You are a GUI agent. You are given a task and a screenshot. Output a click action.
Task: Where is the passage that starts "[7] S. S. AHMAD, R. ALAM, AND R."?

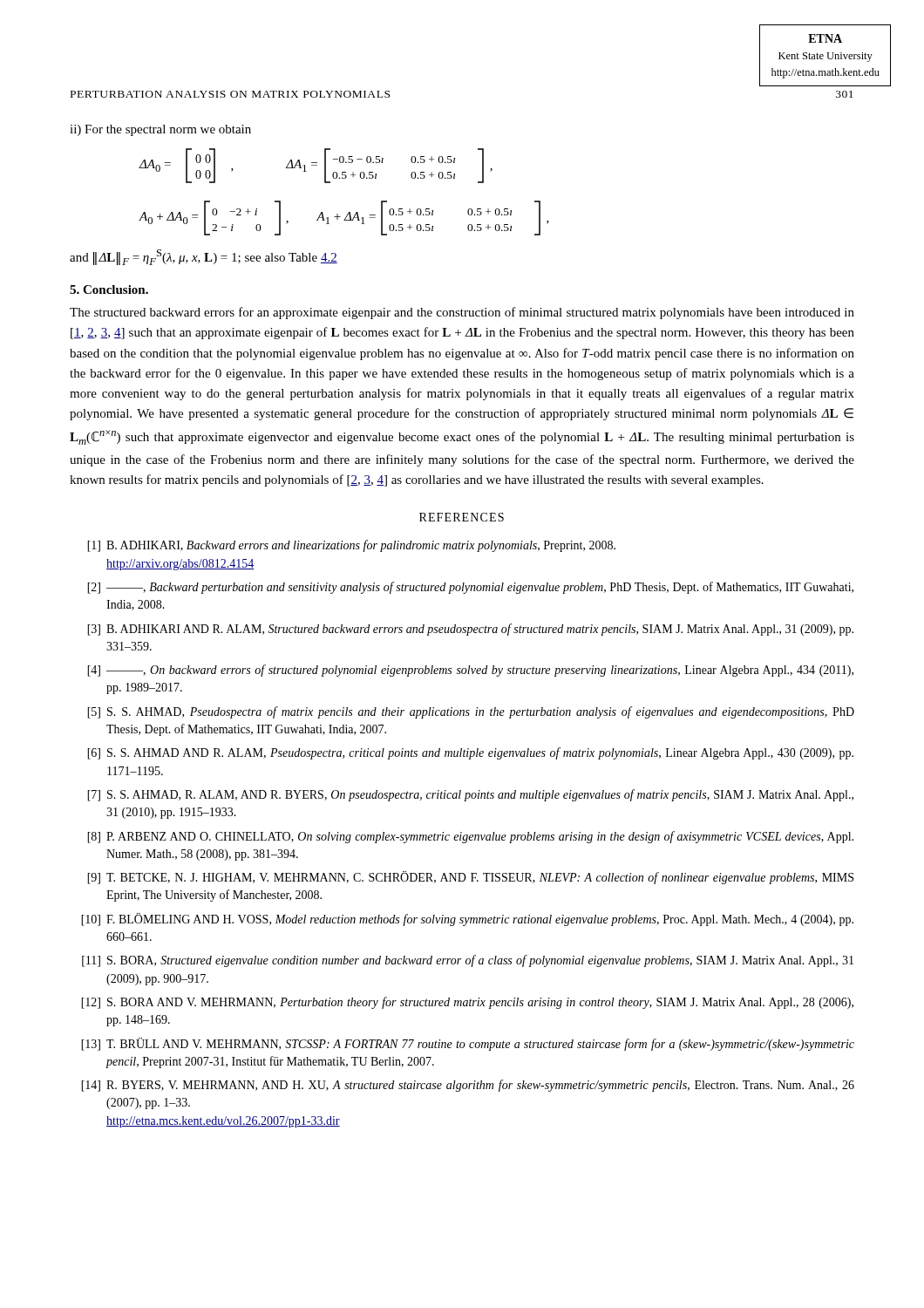point(462,804)
